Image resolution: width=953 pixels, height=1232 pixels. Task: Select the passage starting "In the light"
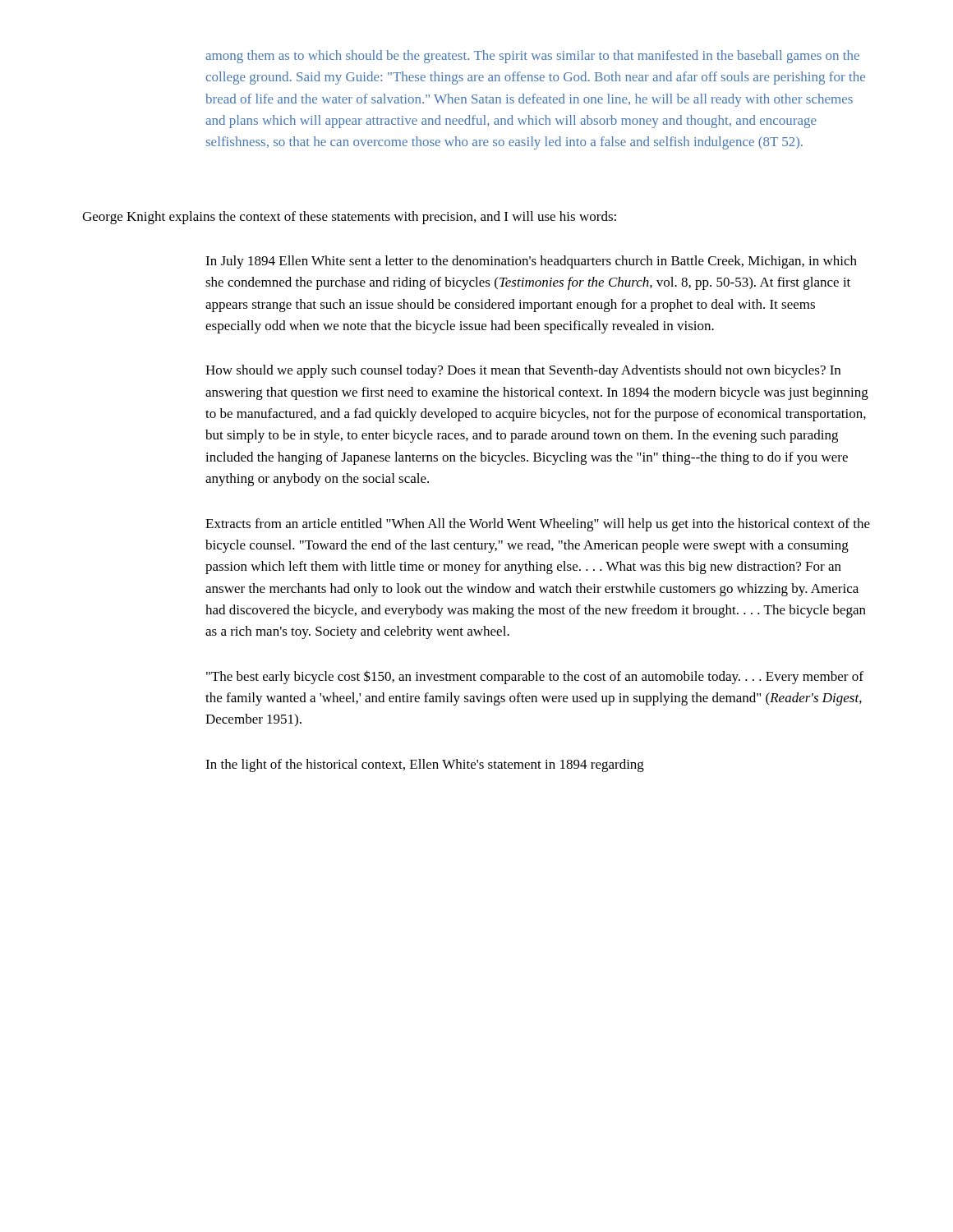pos(538,764)
